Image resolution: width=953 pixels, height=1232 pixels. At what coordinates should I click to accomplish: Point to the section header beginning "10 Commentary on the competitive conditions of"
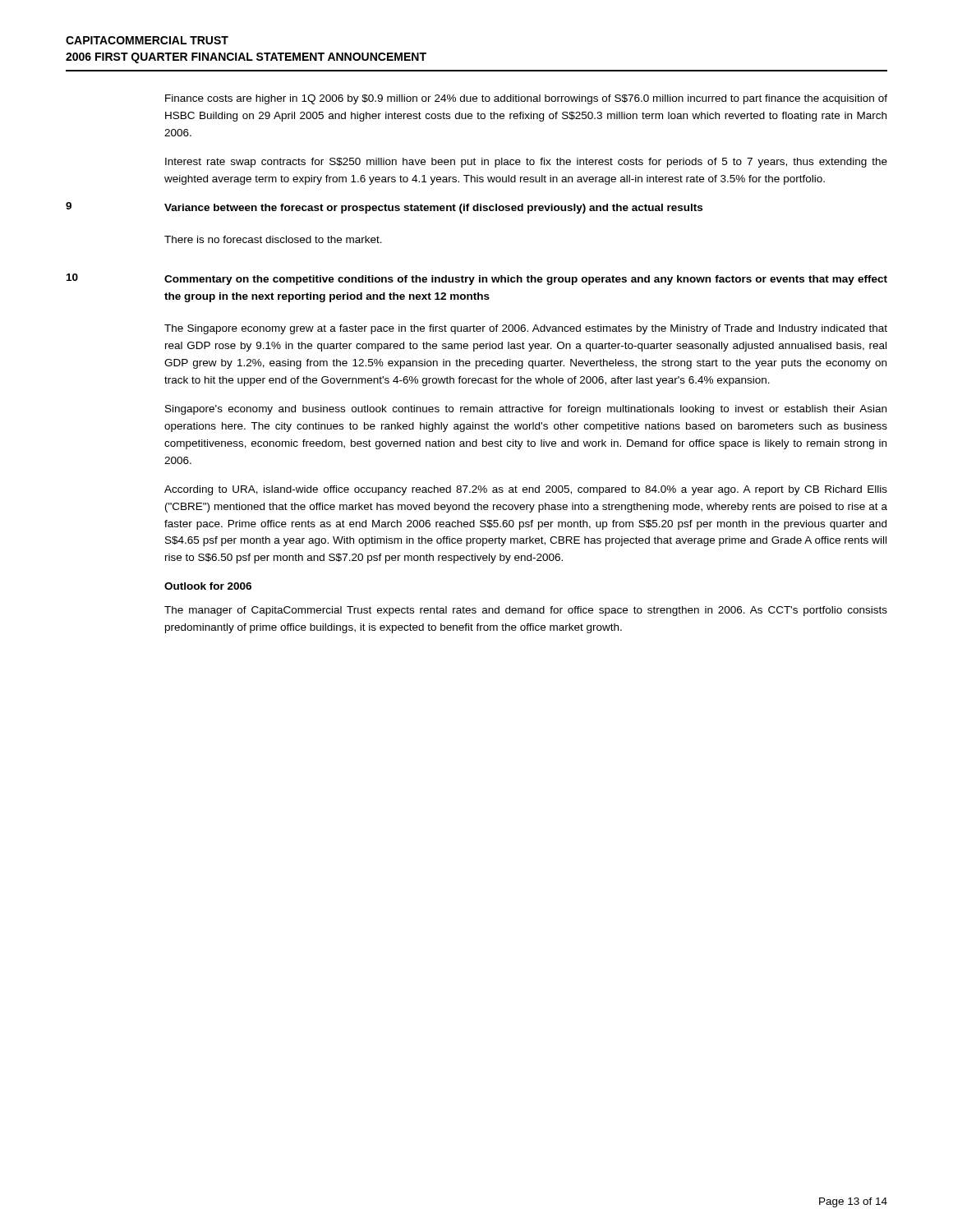(x=476, y=293)
